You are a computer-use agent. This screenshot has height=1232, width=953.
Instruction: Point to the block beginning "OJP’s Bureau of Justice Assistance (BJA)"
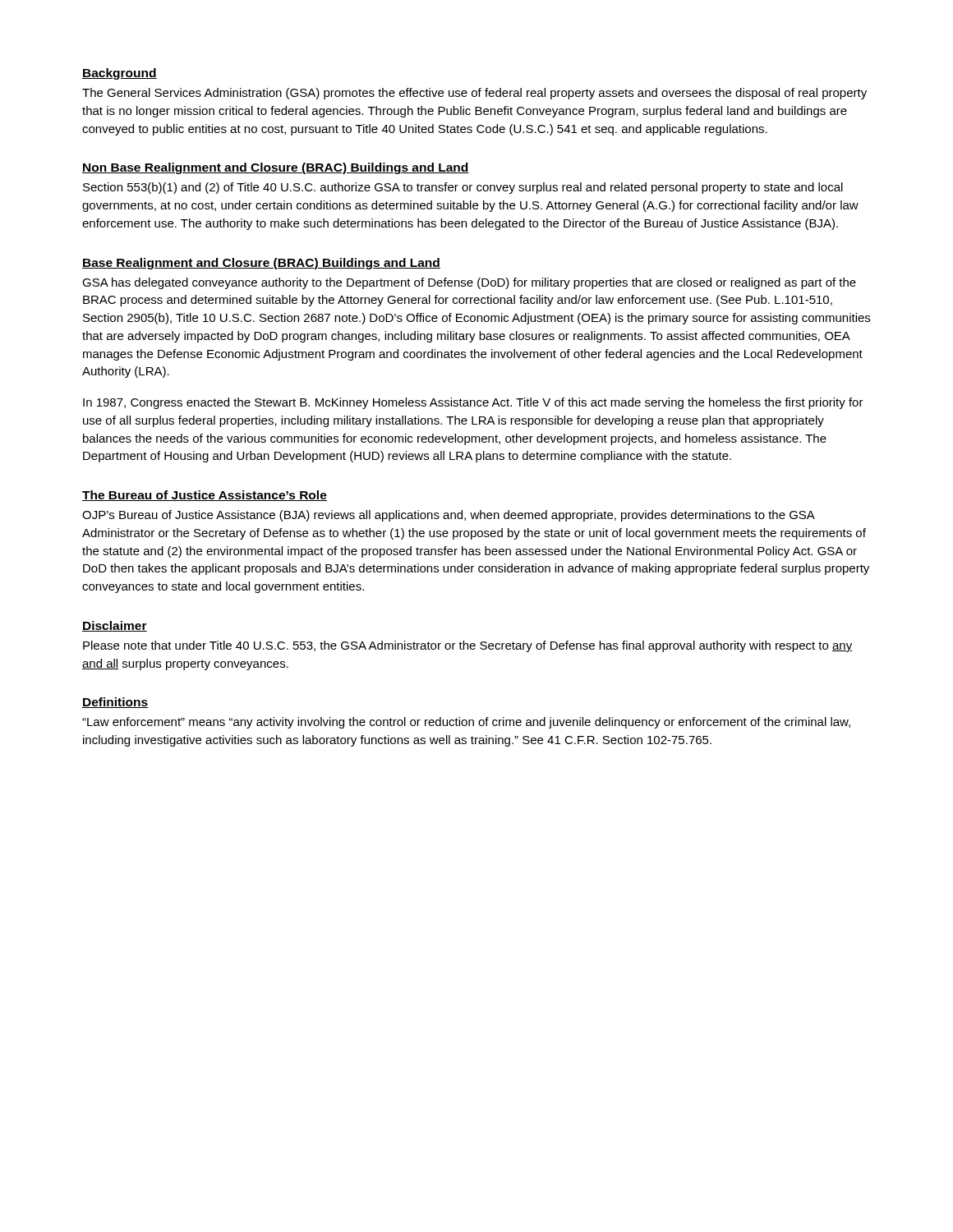pos(476,550)
